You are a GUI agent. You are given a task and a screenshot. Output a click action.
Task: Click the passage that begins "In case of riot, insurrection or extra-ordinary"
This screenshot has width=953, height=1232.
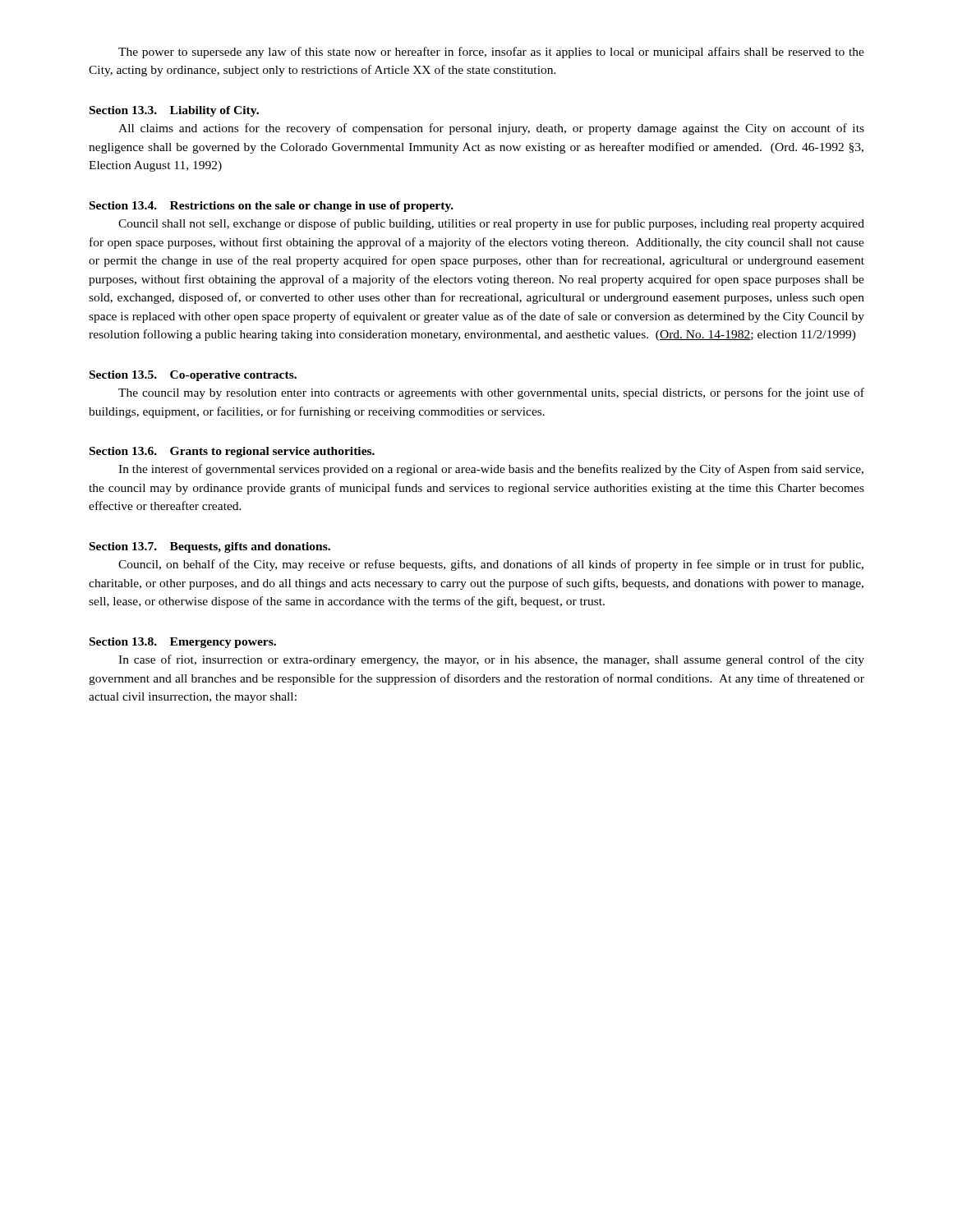coord(476,678)
